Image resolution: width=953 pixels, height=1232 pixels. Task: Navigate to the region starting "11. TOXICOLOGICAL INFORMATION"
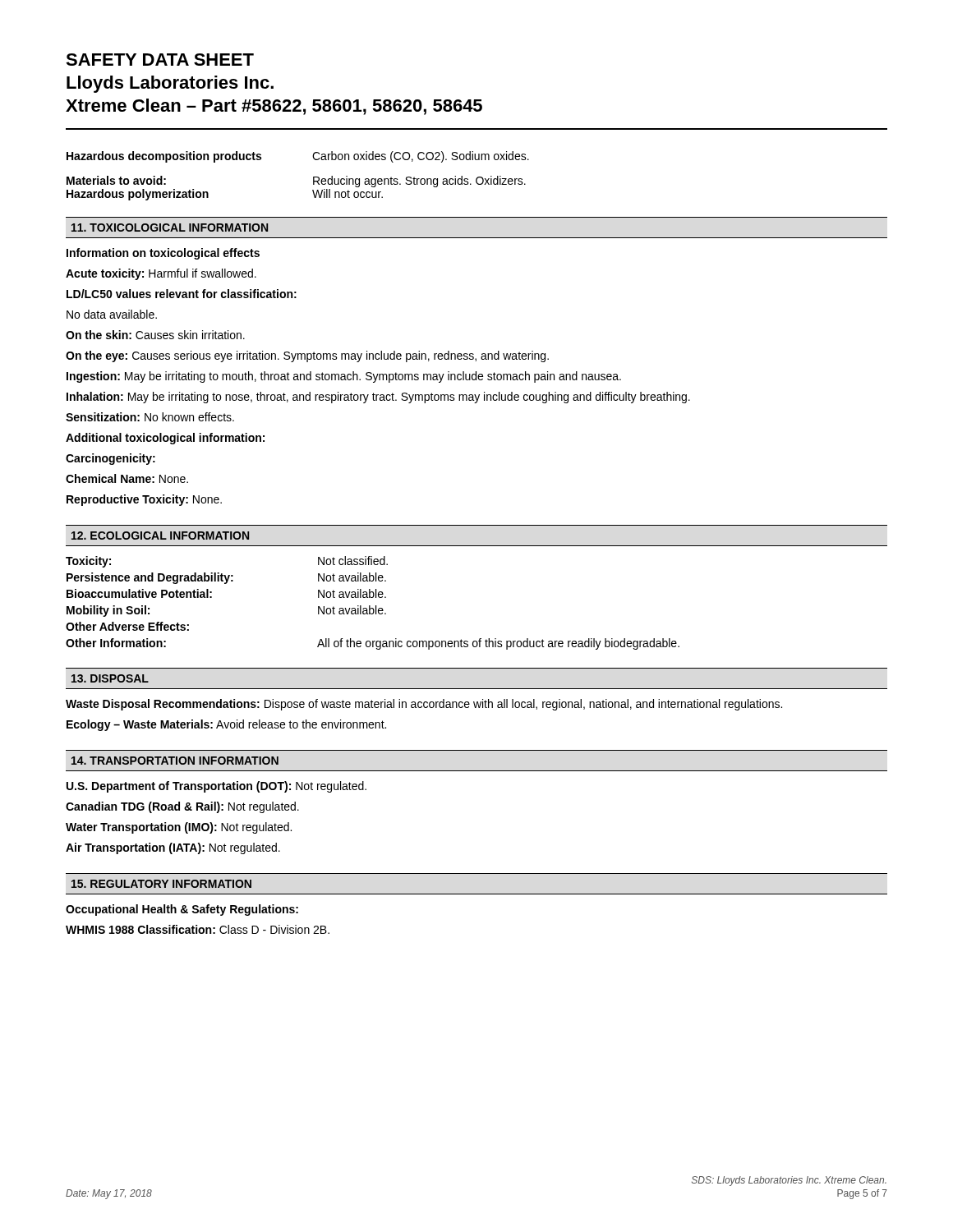[170, 227]
